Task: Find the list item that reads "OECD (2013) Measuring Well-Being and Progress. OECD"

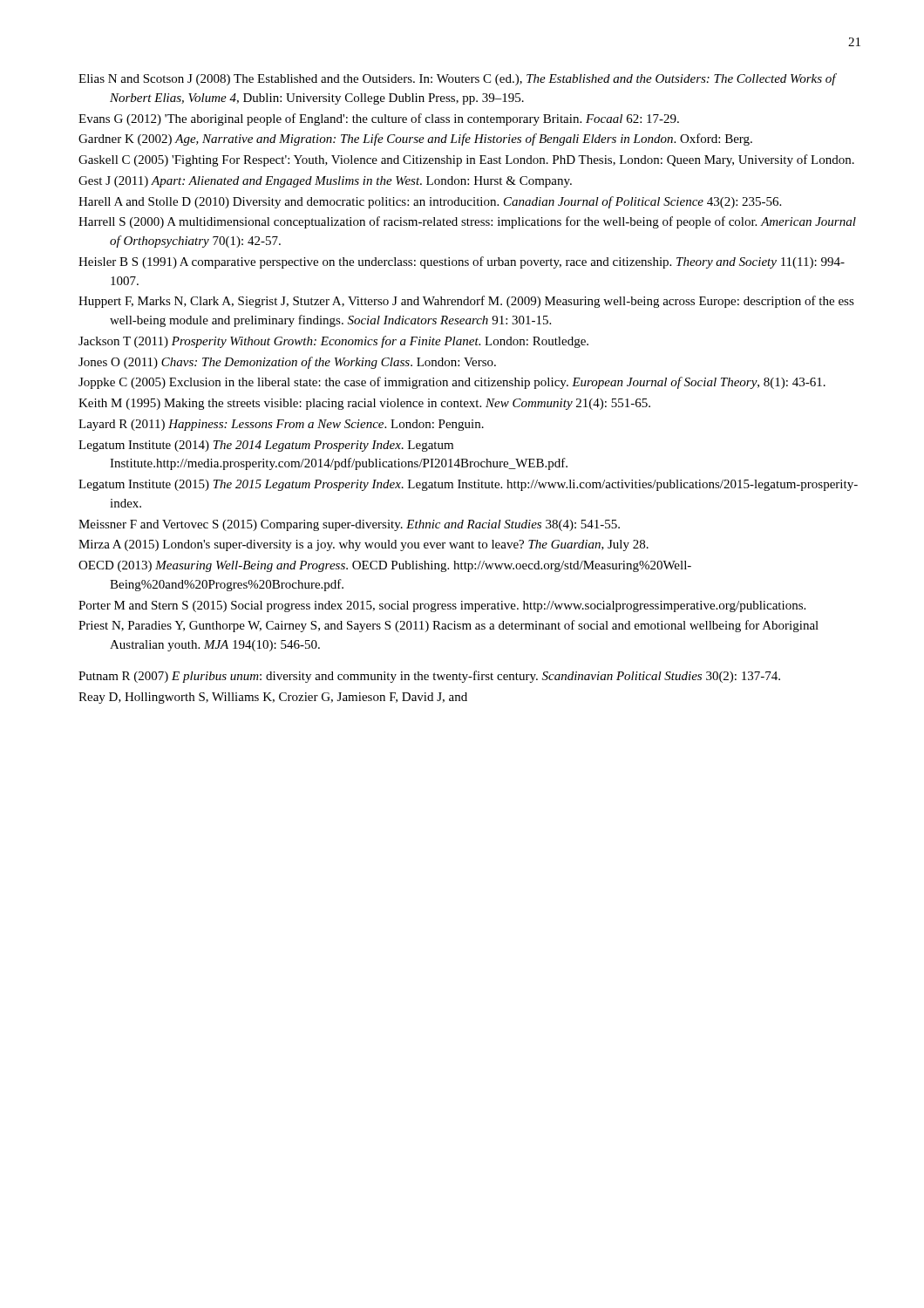Action: pos(385,575)
